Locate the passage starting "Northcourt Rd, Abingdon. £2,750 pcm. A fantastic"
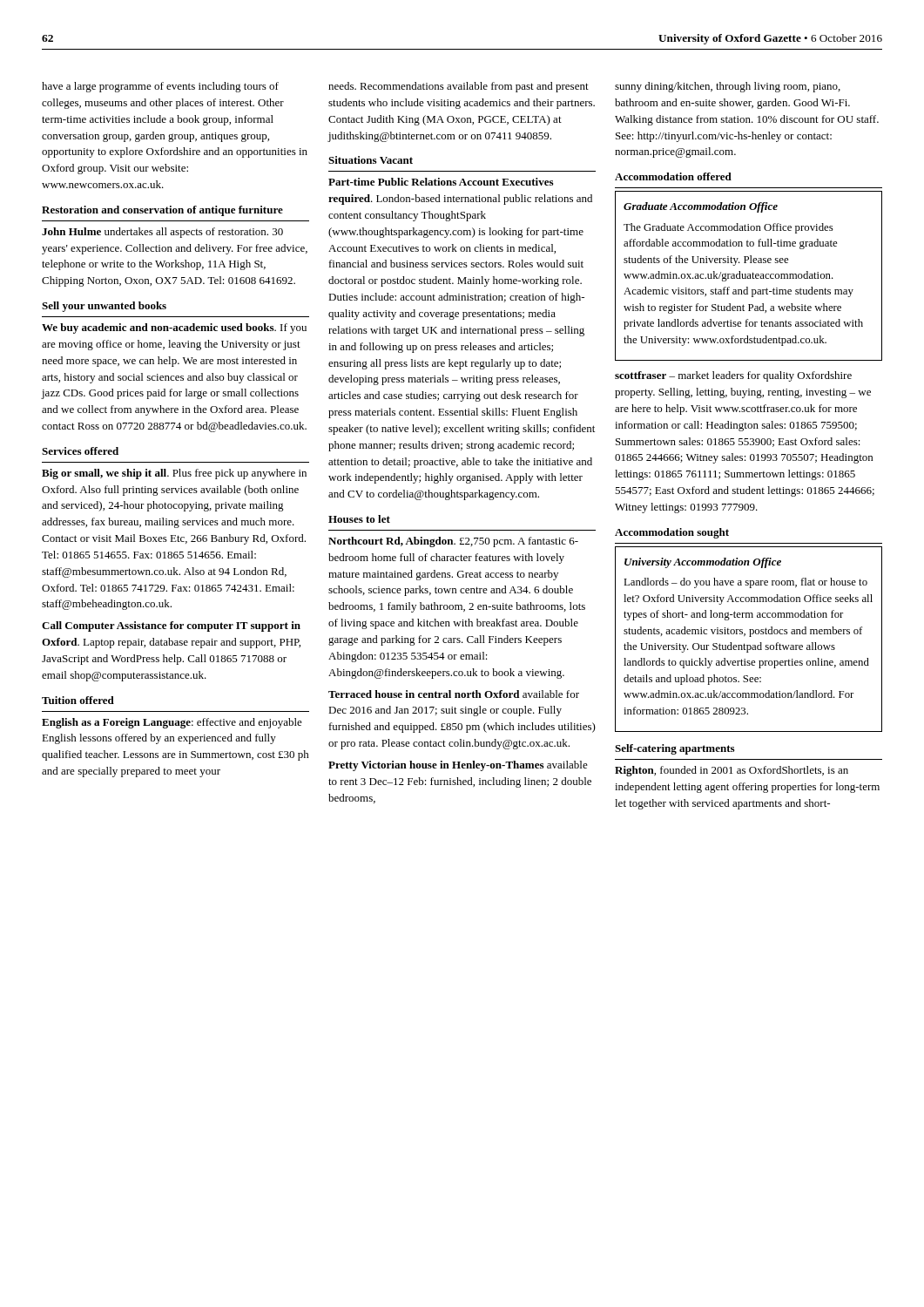This screenshot has height=1307, width=924. coord(462,607)
